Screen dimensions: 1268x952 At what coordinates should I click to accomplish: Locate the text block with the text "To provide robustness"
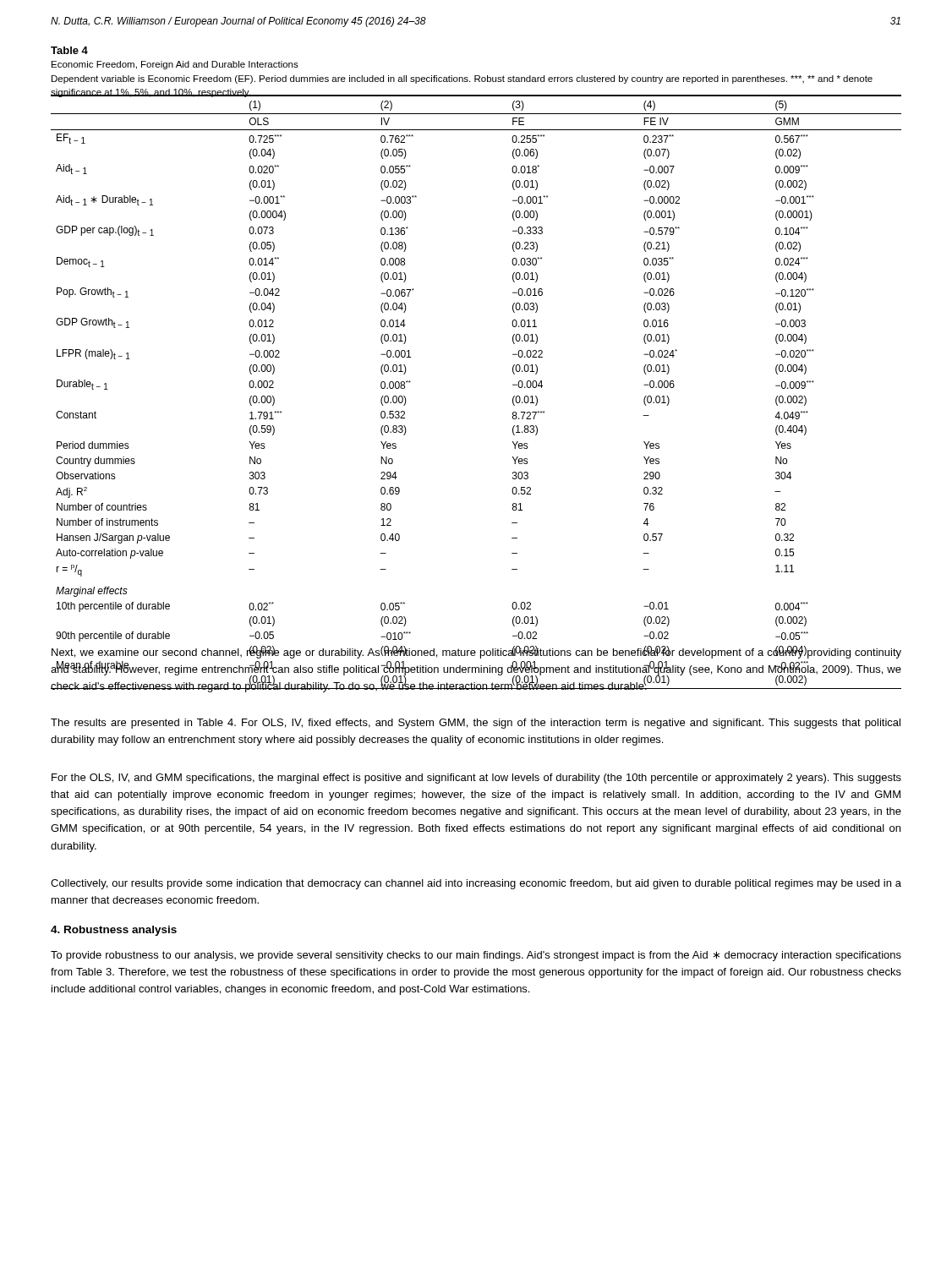[476, 972]
